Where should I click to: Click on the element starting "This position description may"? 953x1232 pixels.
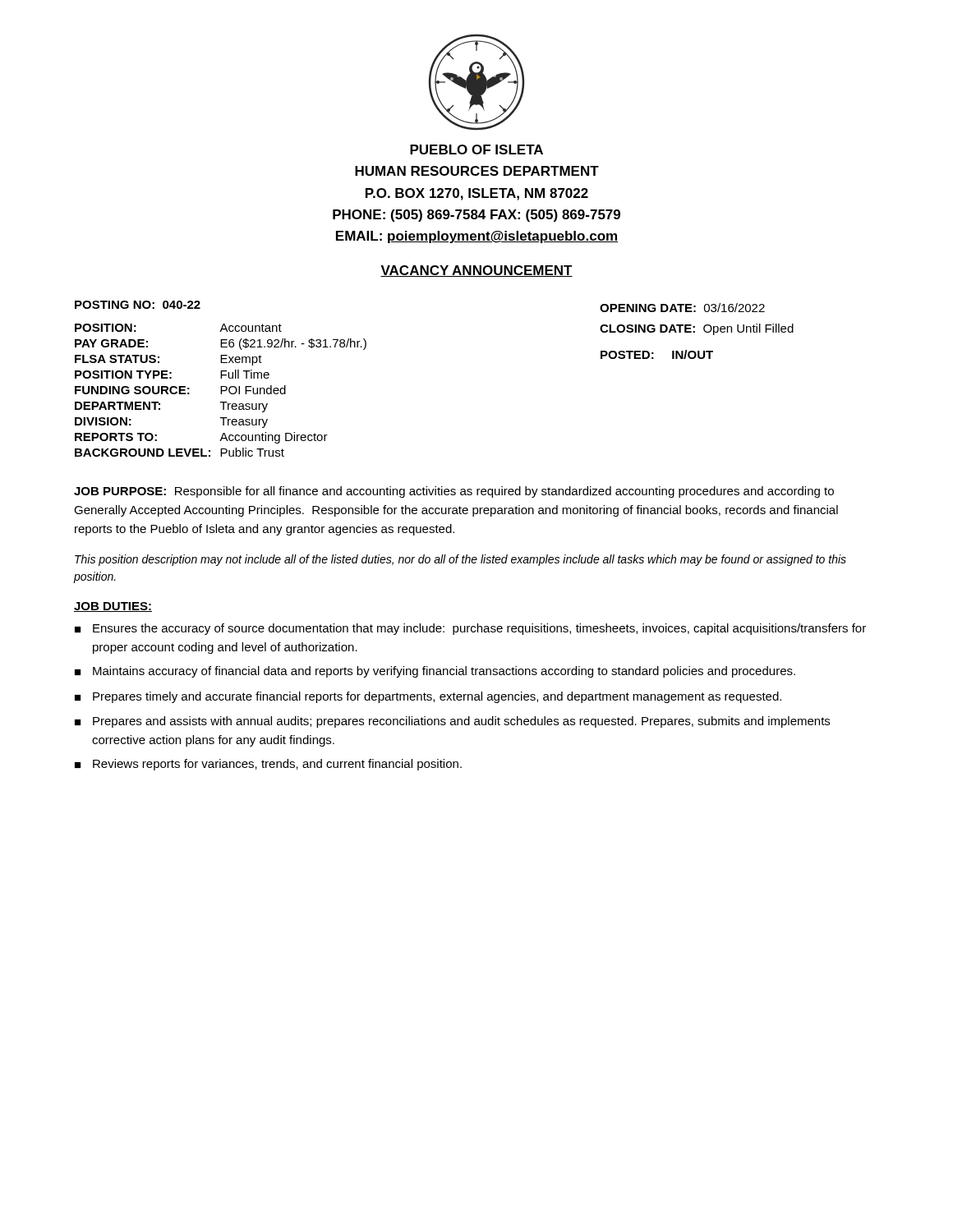tap(460, 568)
